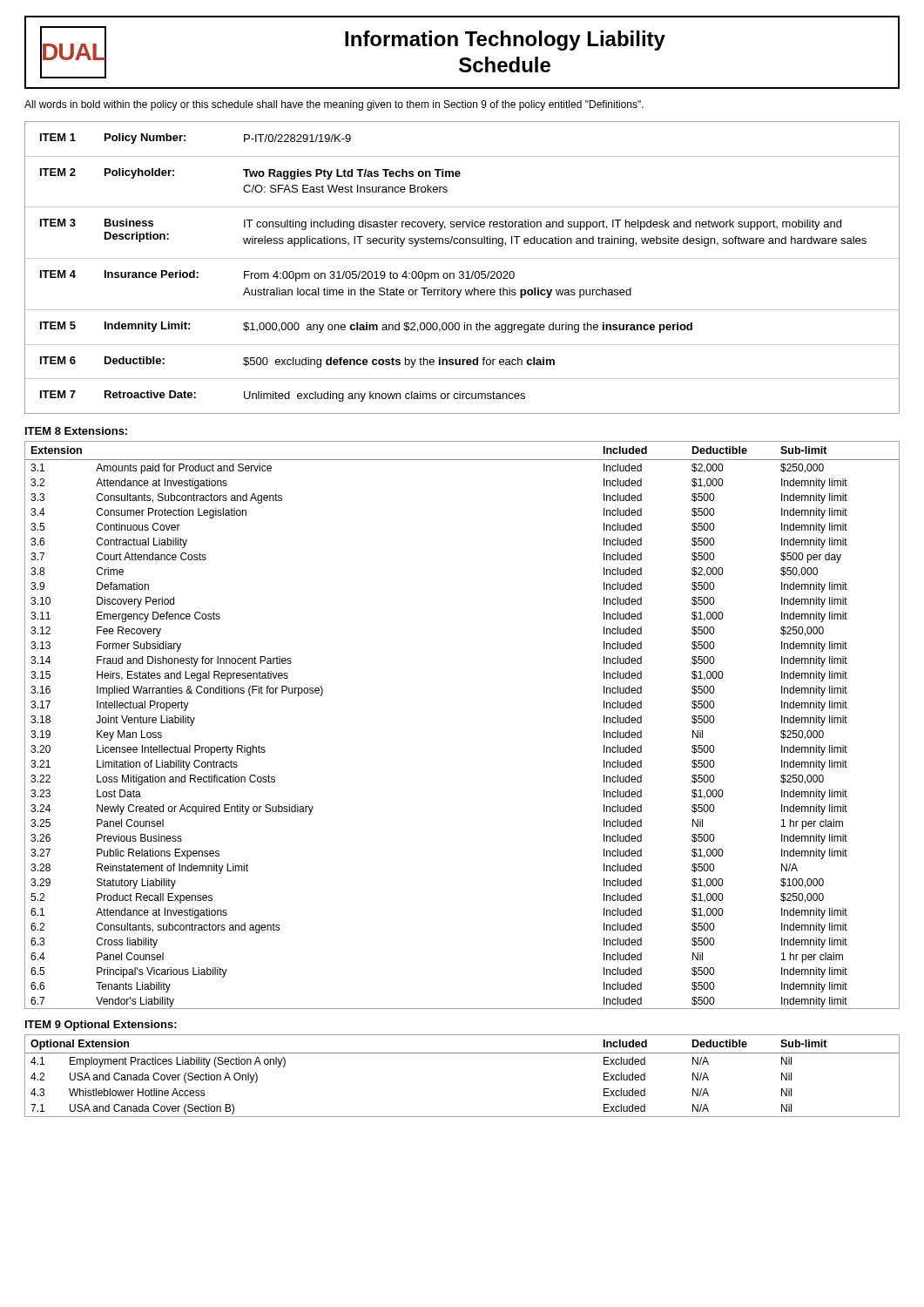Point to the block beginning "All words in bold within the"

[x=334, y=105]
